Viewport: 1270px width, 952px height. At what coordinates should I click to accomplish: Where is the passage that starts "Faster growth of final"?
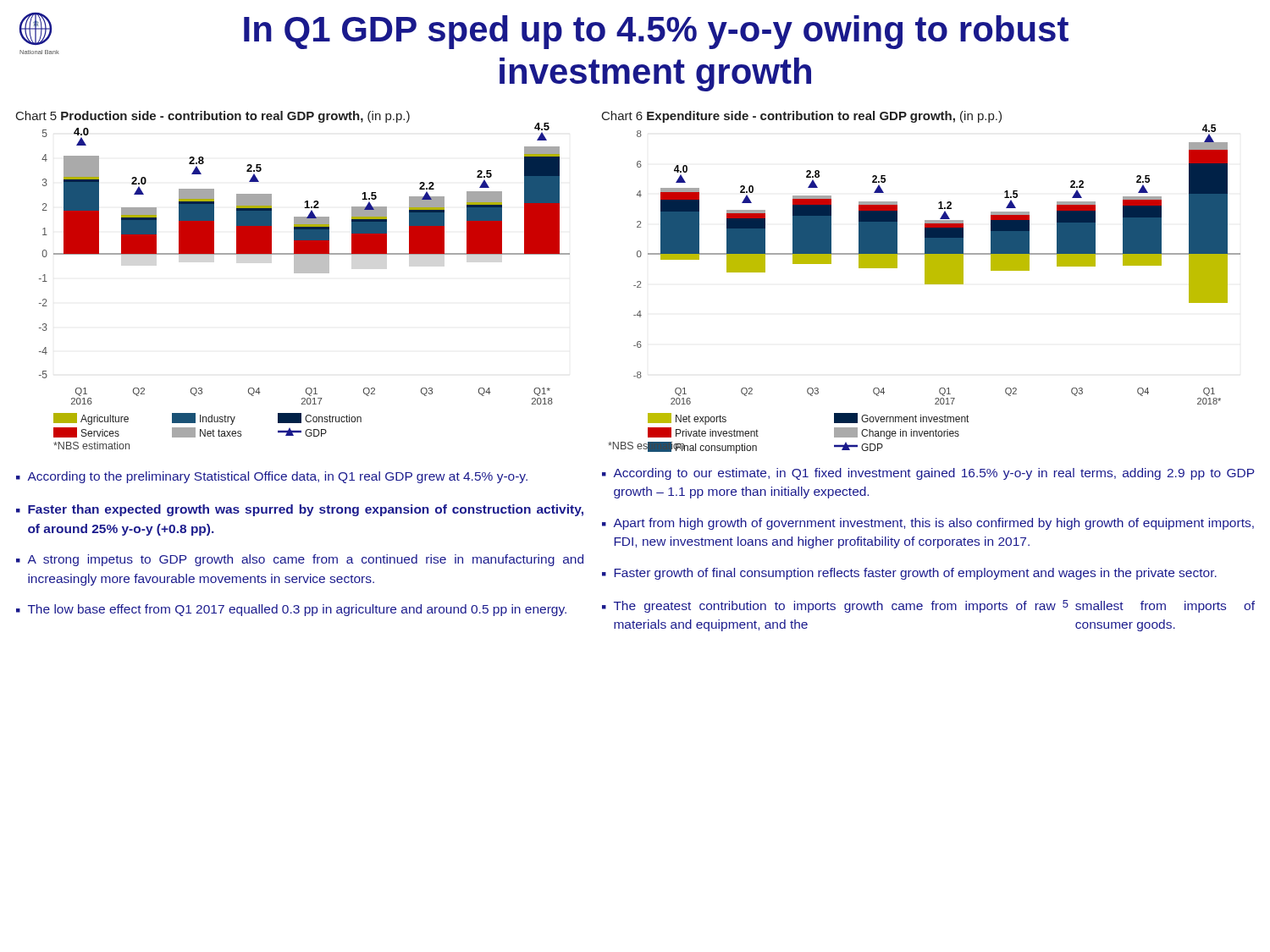pos(915,572)
